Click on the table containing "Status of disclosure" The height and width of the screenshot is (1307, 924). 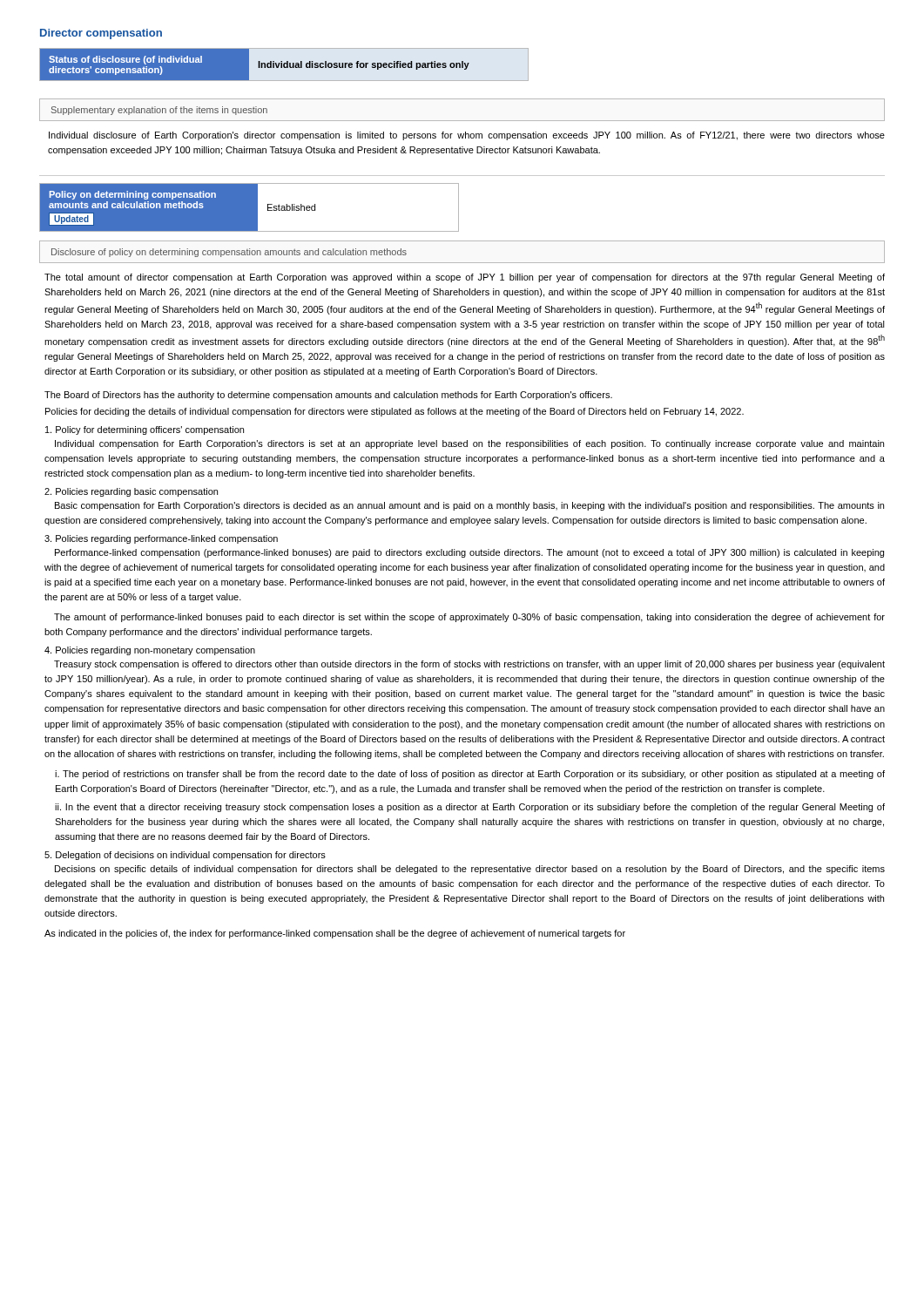(462, 65)
